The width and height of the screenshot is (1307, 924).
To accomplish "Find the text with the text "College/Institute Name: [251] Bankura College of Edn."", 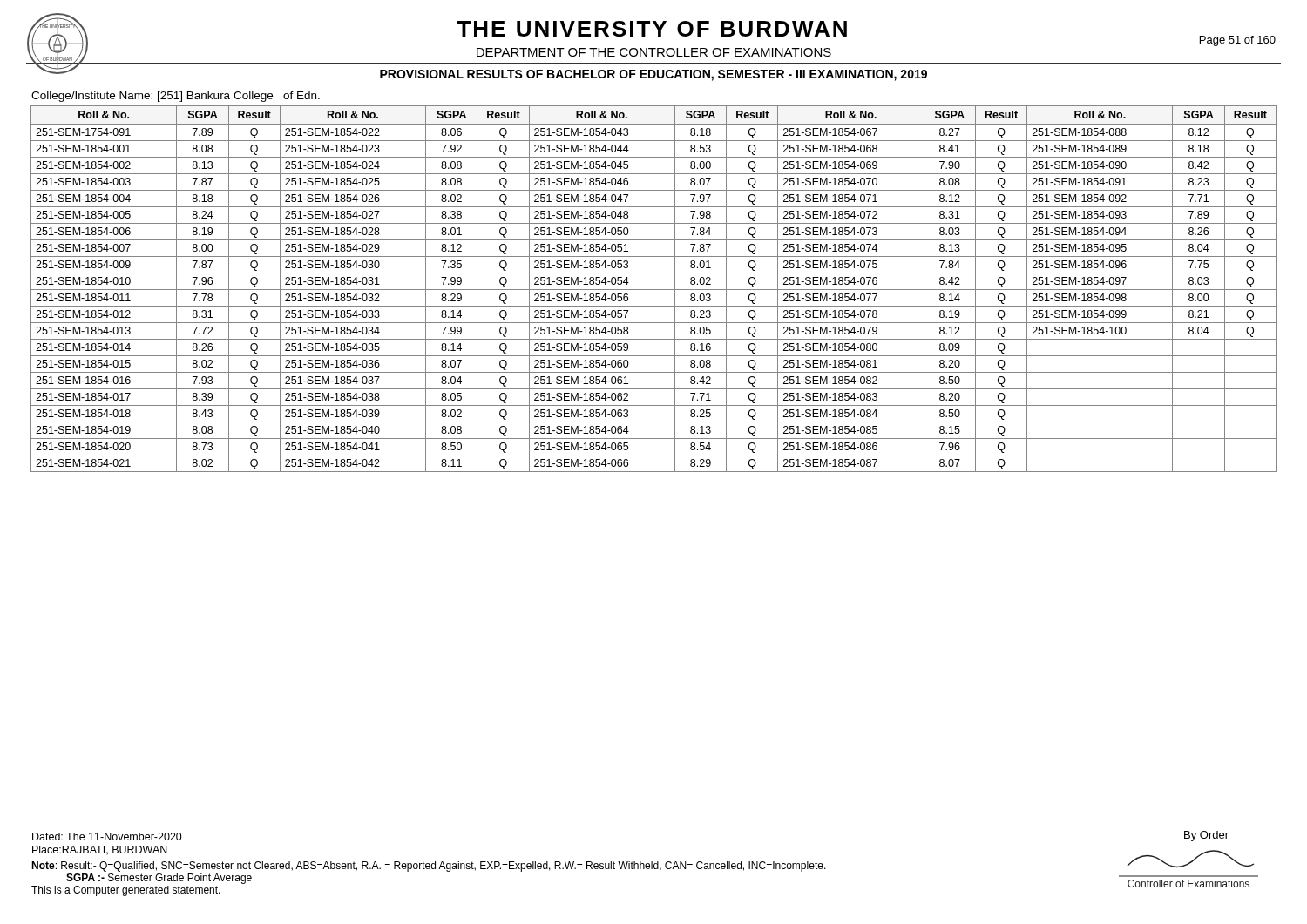I will point(176,95).
